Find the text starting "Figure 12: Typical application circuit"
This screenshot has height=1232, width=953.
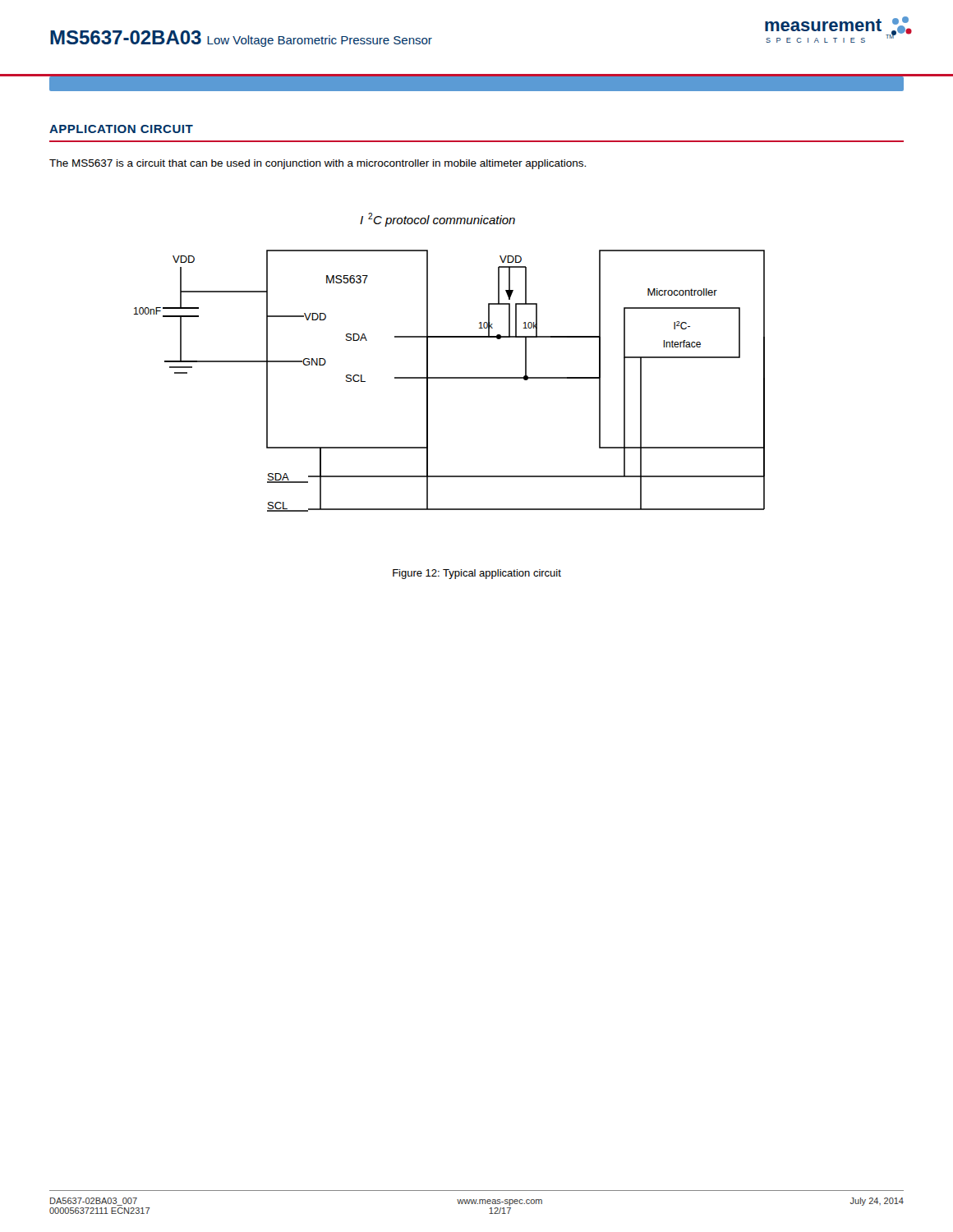point(476,573)
